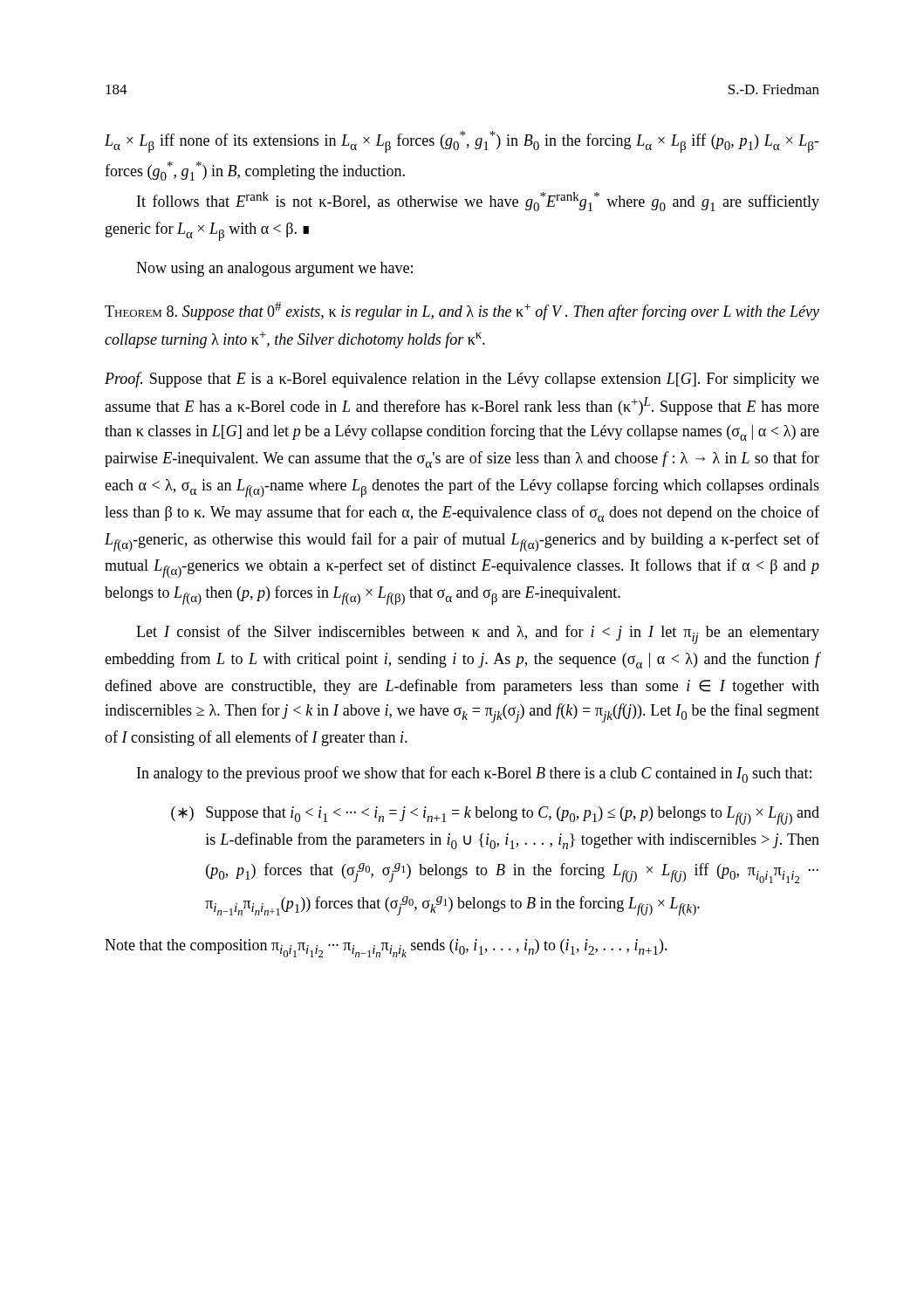Find the block on this page that starts "Let I consist"

coord(462,685)
